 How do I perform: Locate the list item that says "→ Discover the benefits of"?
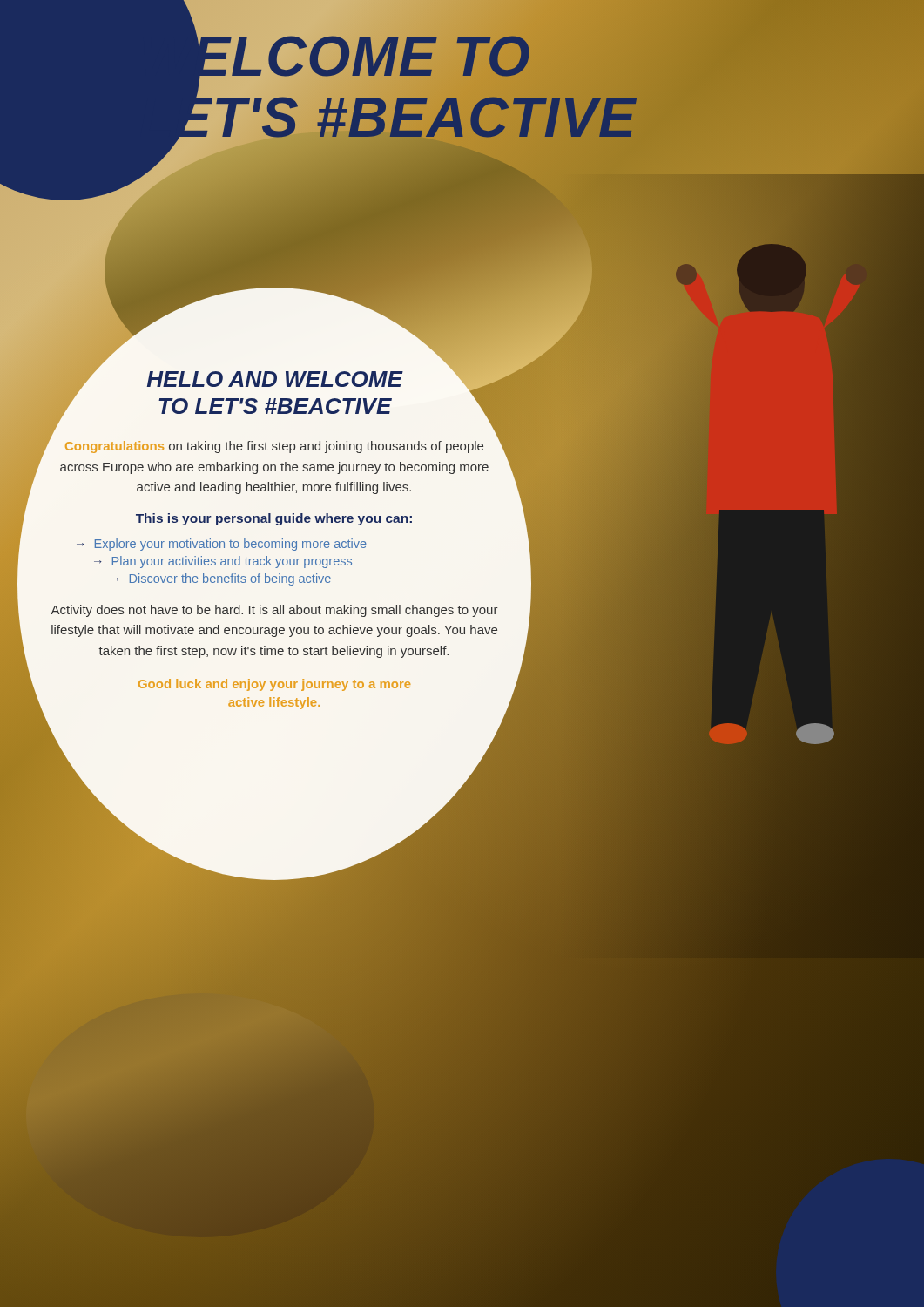pos(305,579)
